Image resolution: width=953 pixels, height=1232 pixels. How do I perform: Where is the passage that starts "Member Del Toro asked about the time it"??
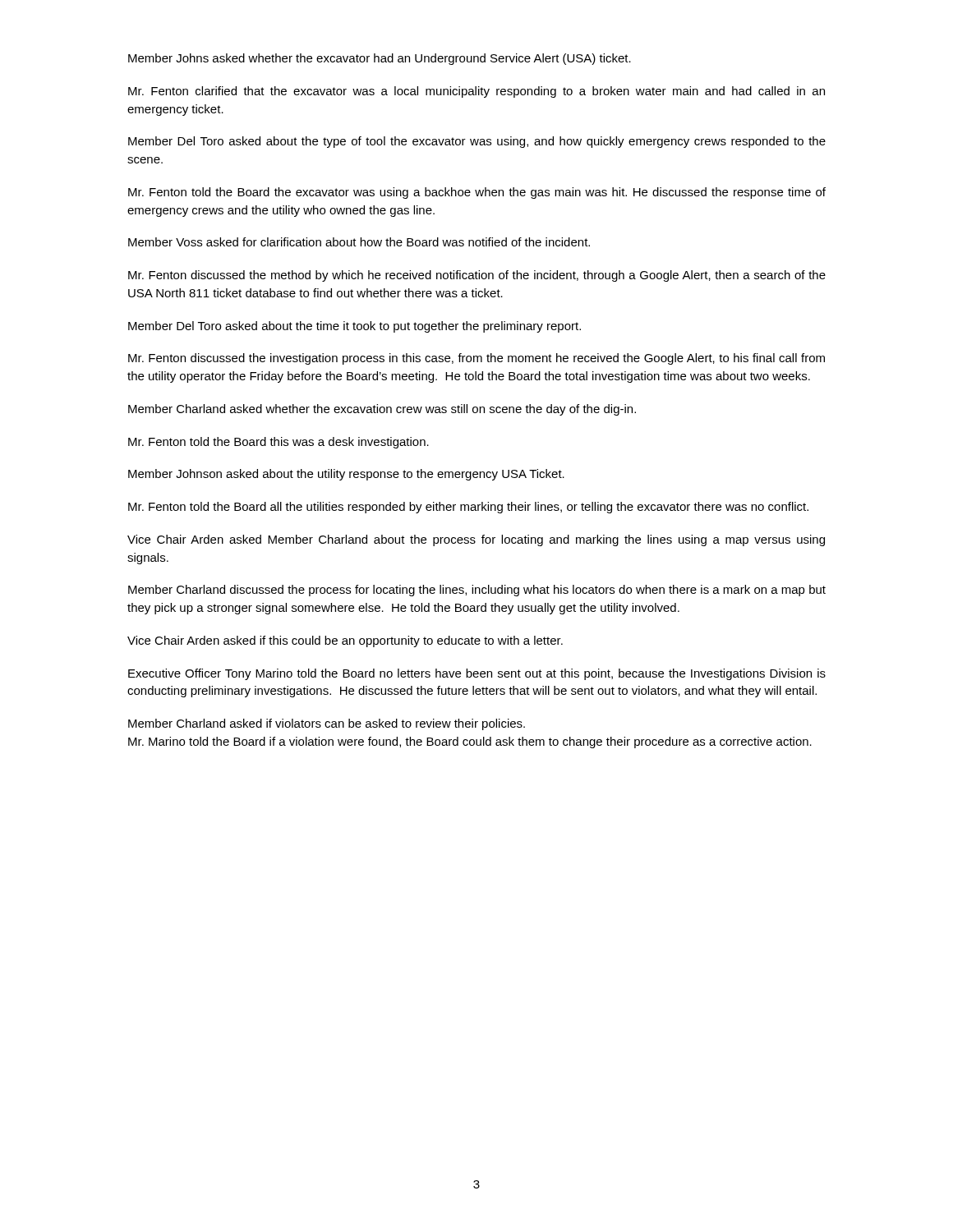(355, 325)
